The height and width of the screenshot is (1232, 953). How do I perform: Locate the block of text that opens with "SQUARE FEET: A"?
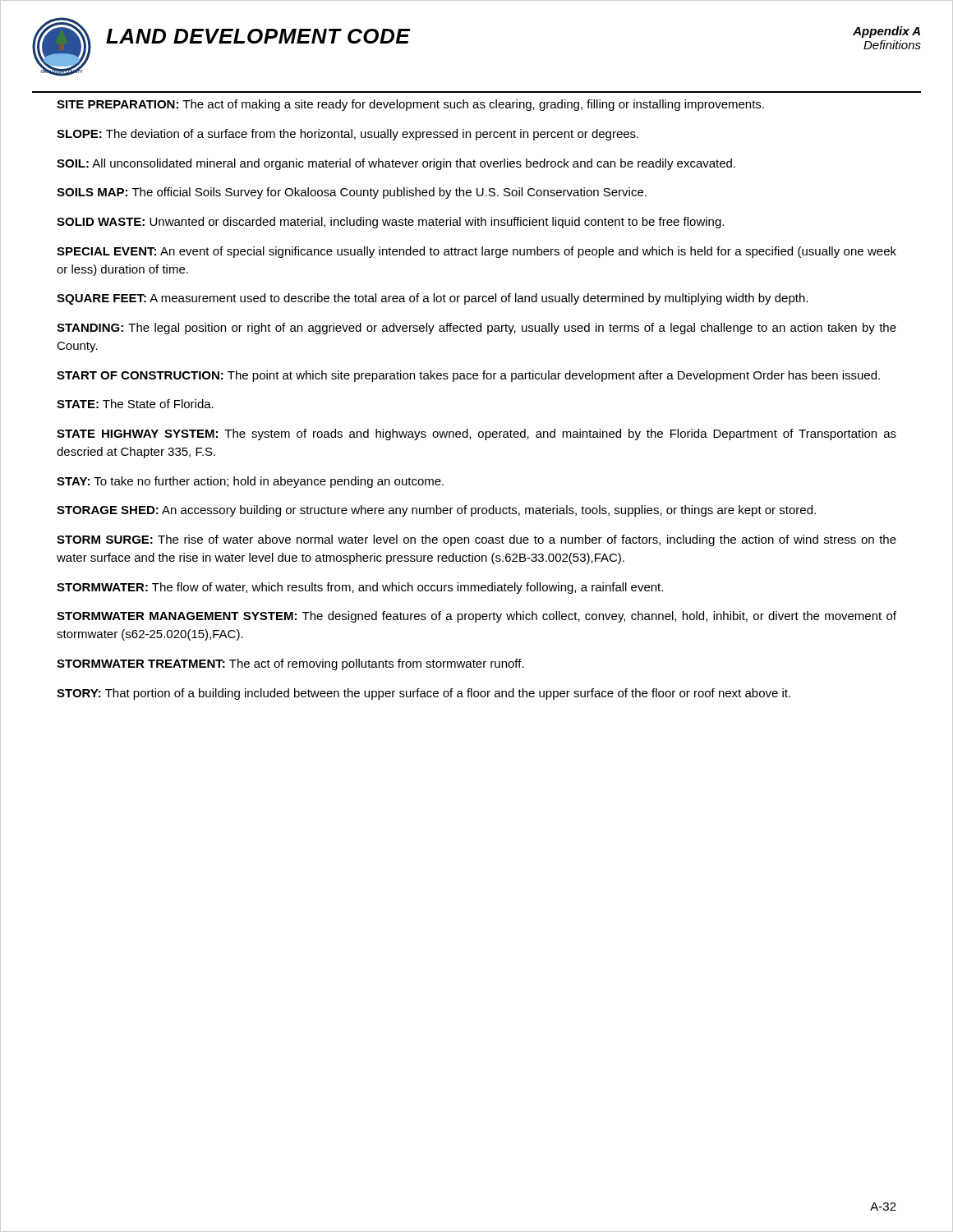point(433,298)
